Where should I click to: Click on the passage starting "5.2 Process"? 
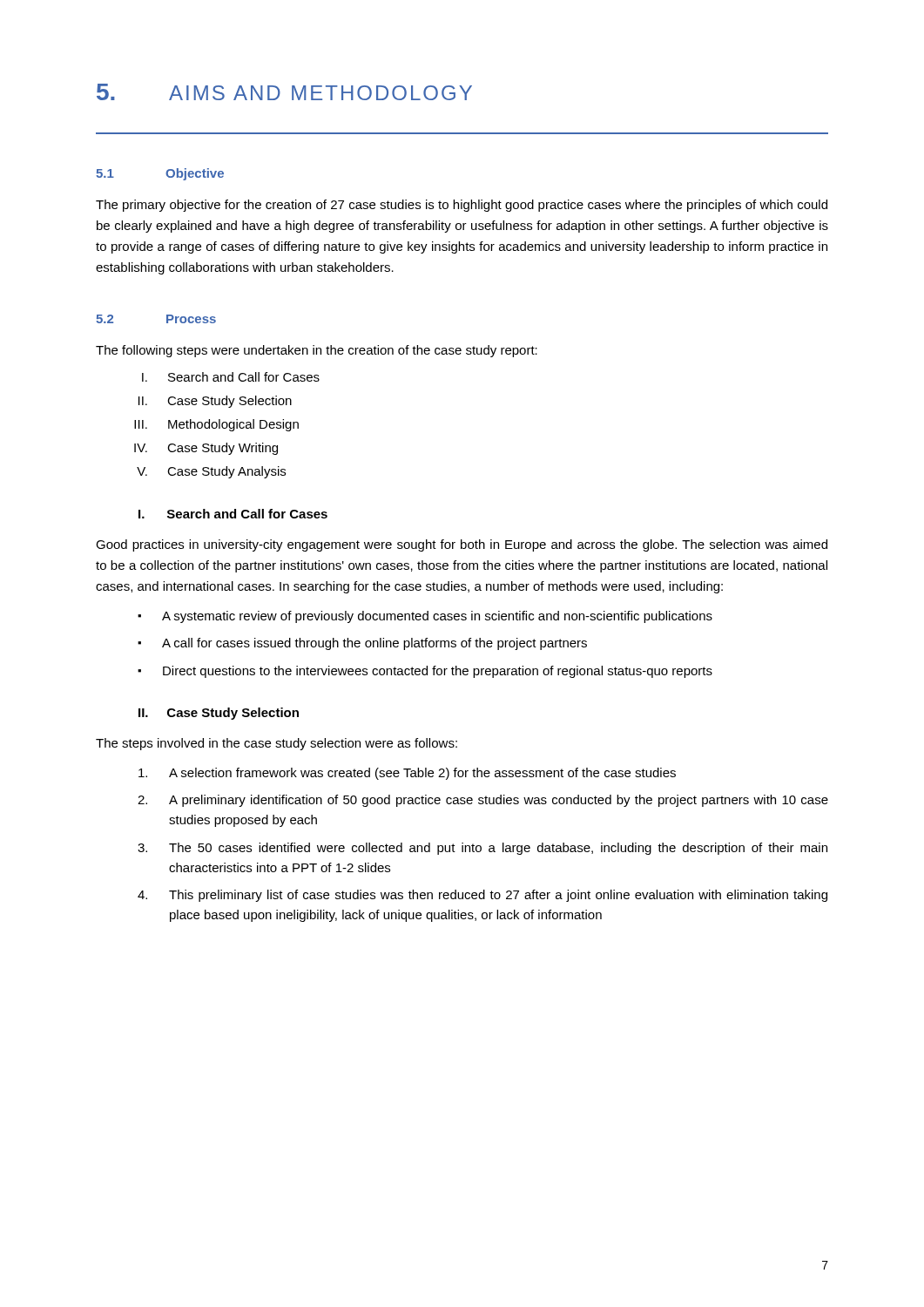[99, 318]
